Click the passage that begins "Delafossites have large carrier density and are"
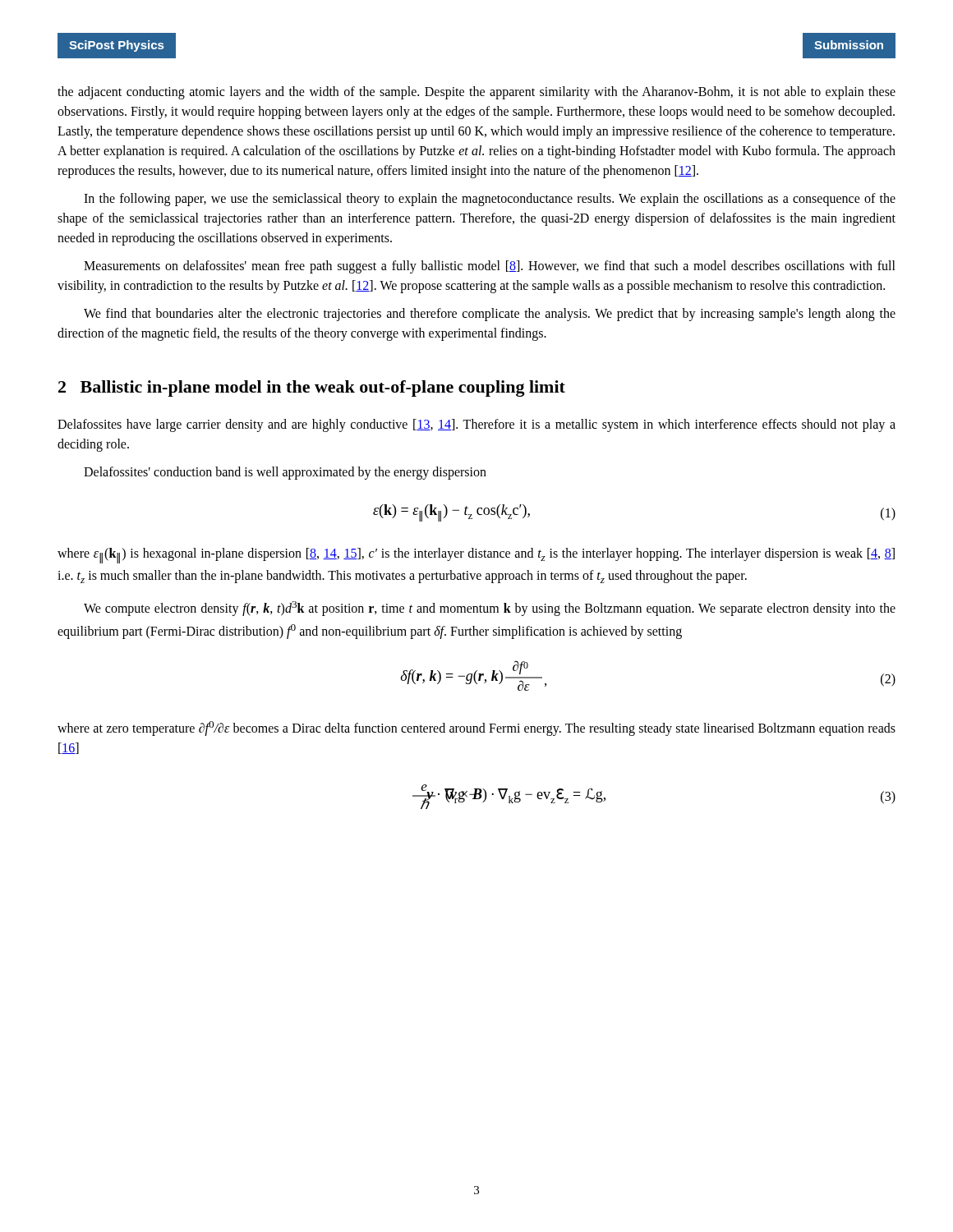953x1232 pixels. 476,435
